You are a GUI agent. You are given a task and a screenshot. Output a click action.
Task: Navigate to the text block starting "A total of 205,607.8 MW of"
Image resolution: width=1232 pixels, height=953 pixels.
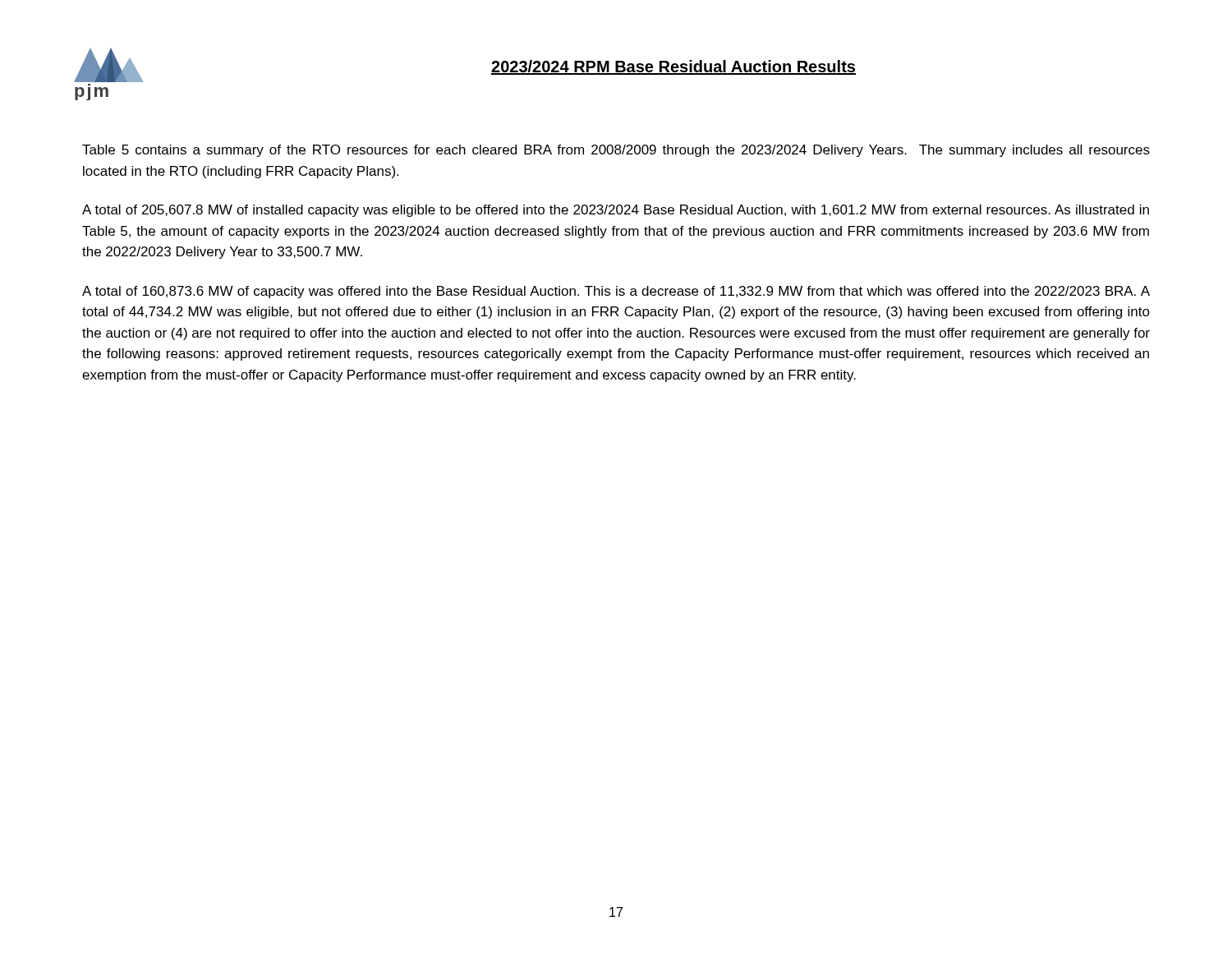[616, 231]
